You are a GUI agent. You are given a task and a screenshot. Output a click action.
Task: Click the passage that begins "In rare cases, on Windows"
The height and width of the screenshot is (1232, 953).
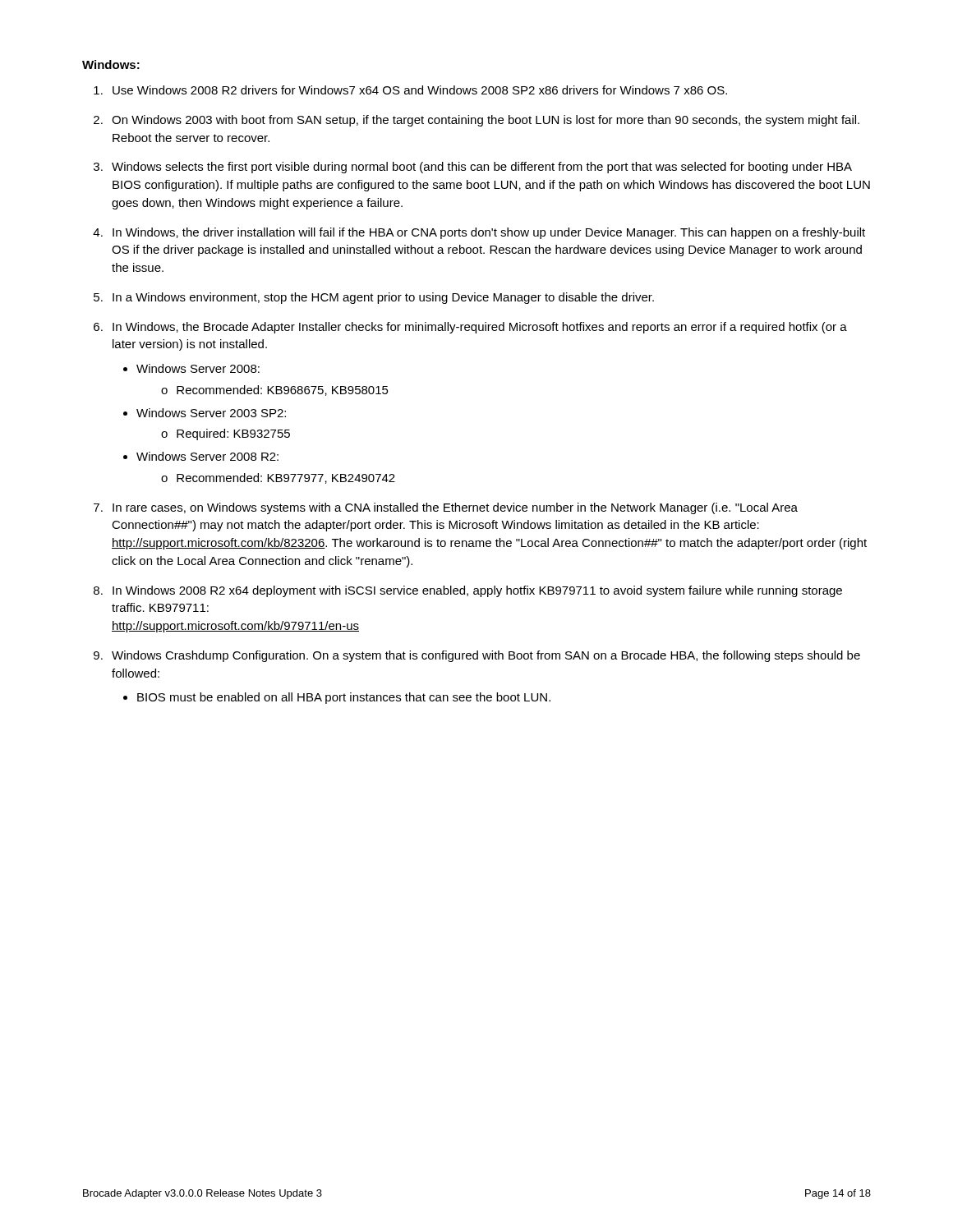click(489, 534)
